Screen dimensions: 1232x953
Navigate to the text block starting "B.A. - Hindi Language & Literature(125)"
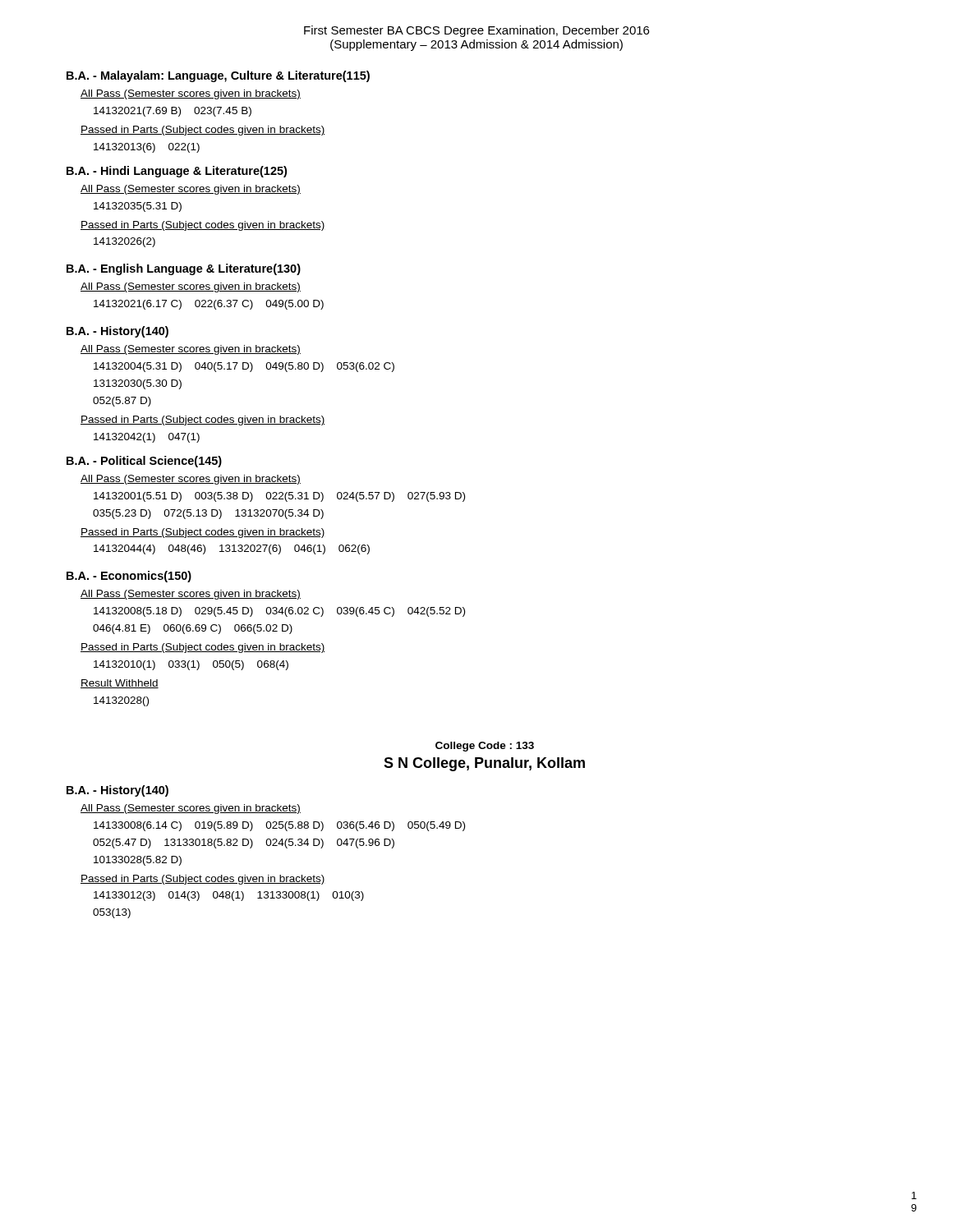tap(177, 171)
